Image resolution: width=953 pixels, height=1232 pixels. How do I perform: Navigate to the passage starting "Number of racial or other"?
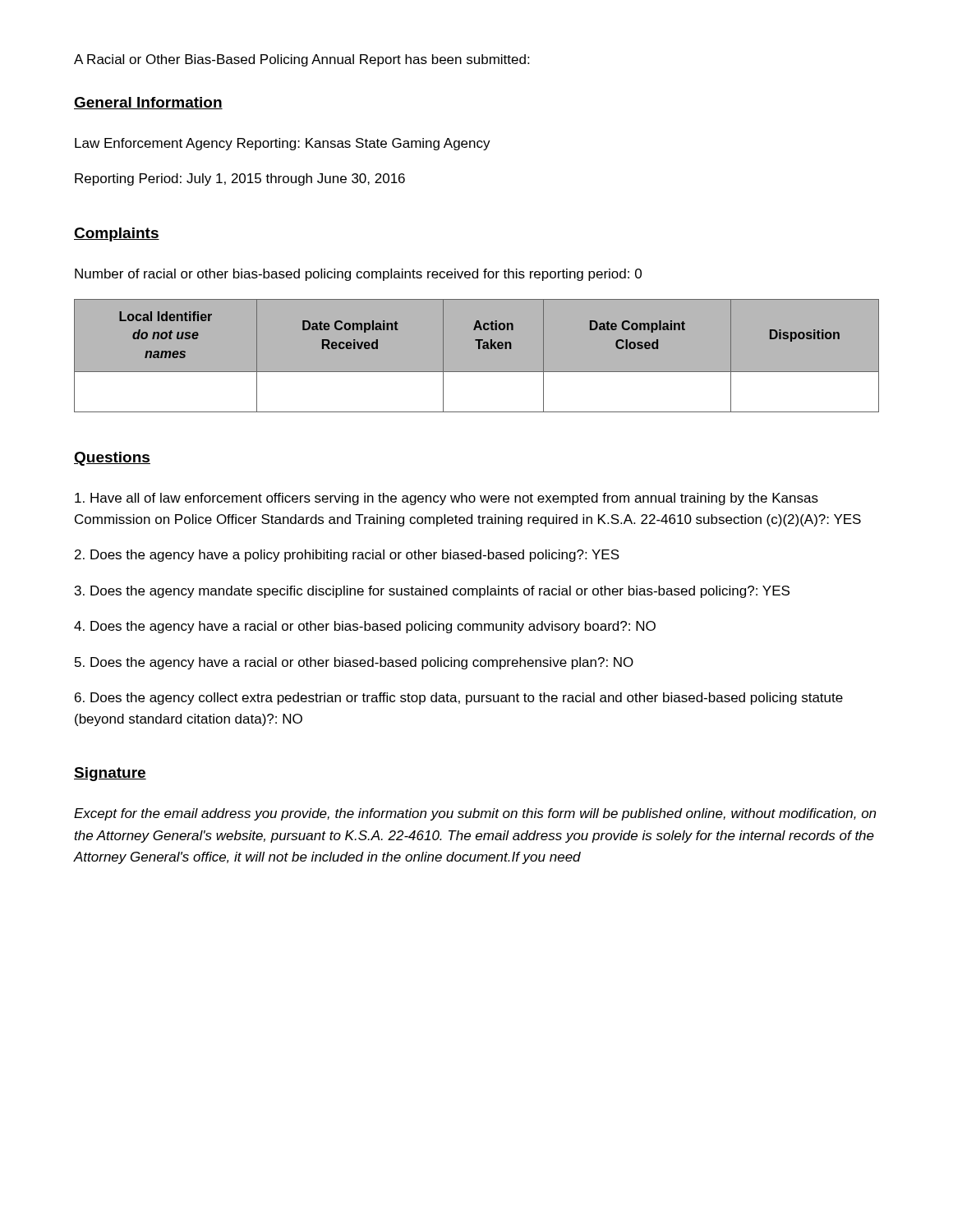tap(358, 274)
